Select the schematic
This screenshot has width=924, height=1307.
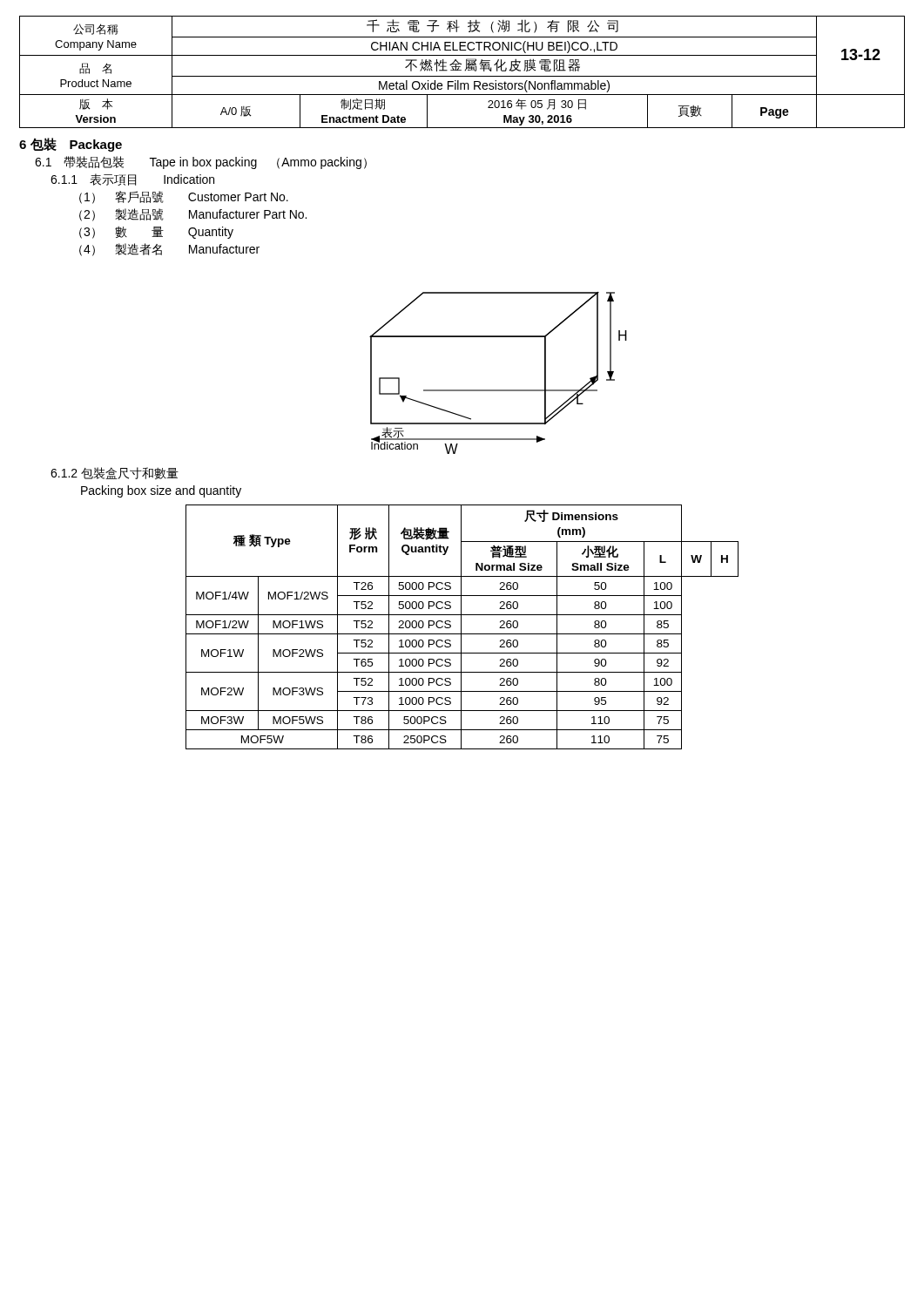pyautogui.click(x=462, y=364)
